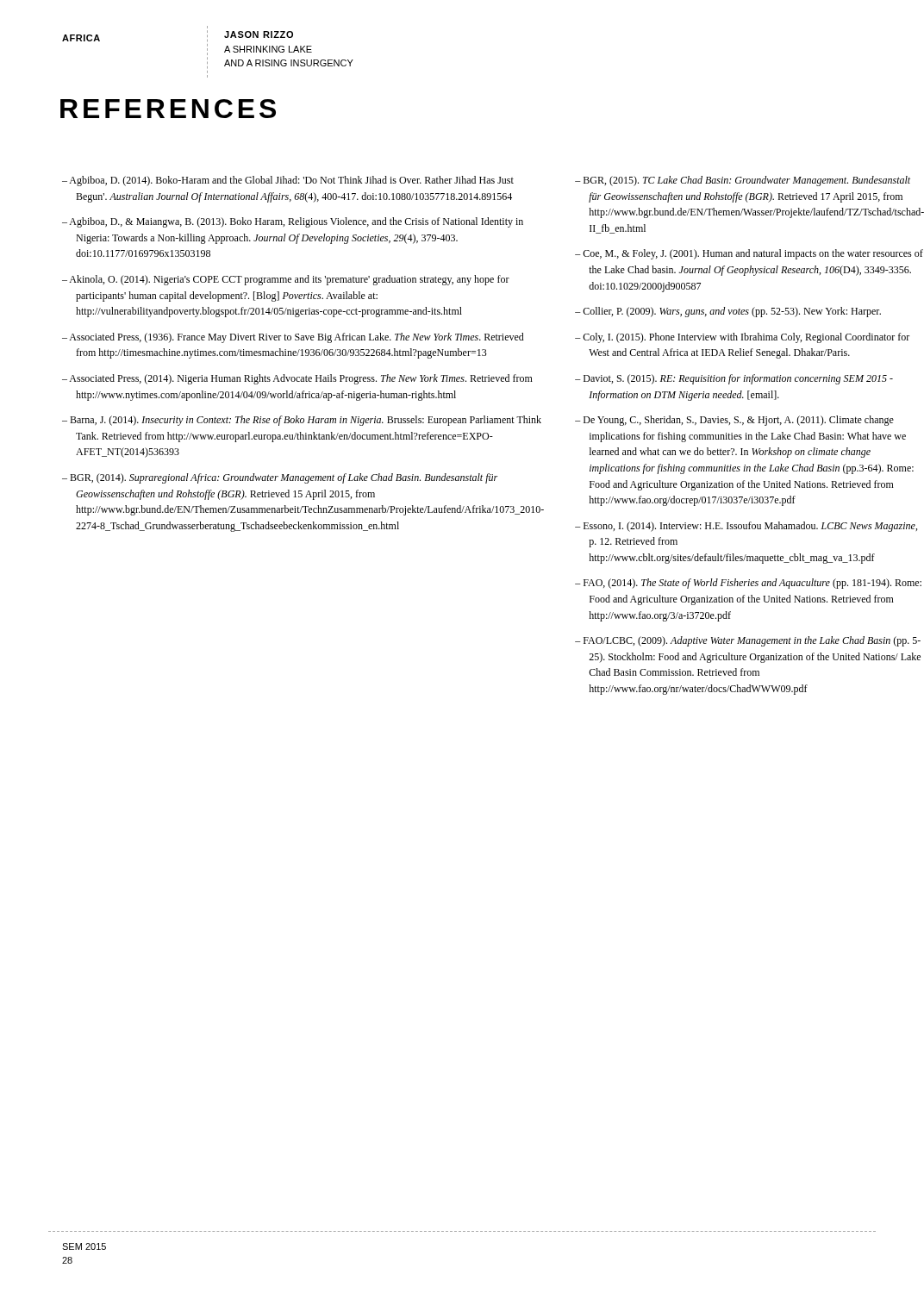Select the list item that says "– Associated Press, (1936)."
This screenshot has width=924, height=1293.
[293, 345]
